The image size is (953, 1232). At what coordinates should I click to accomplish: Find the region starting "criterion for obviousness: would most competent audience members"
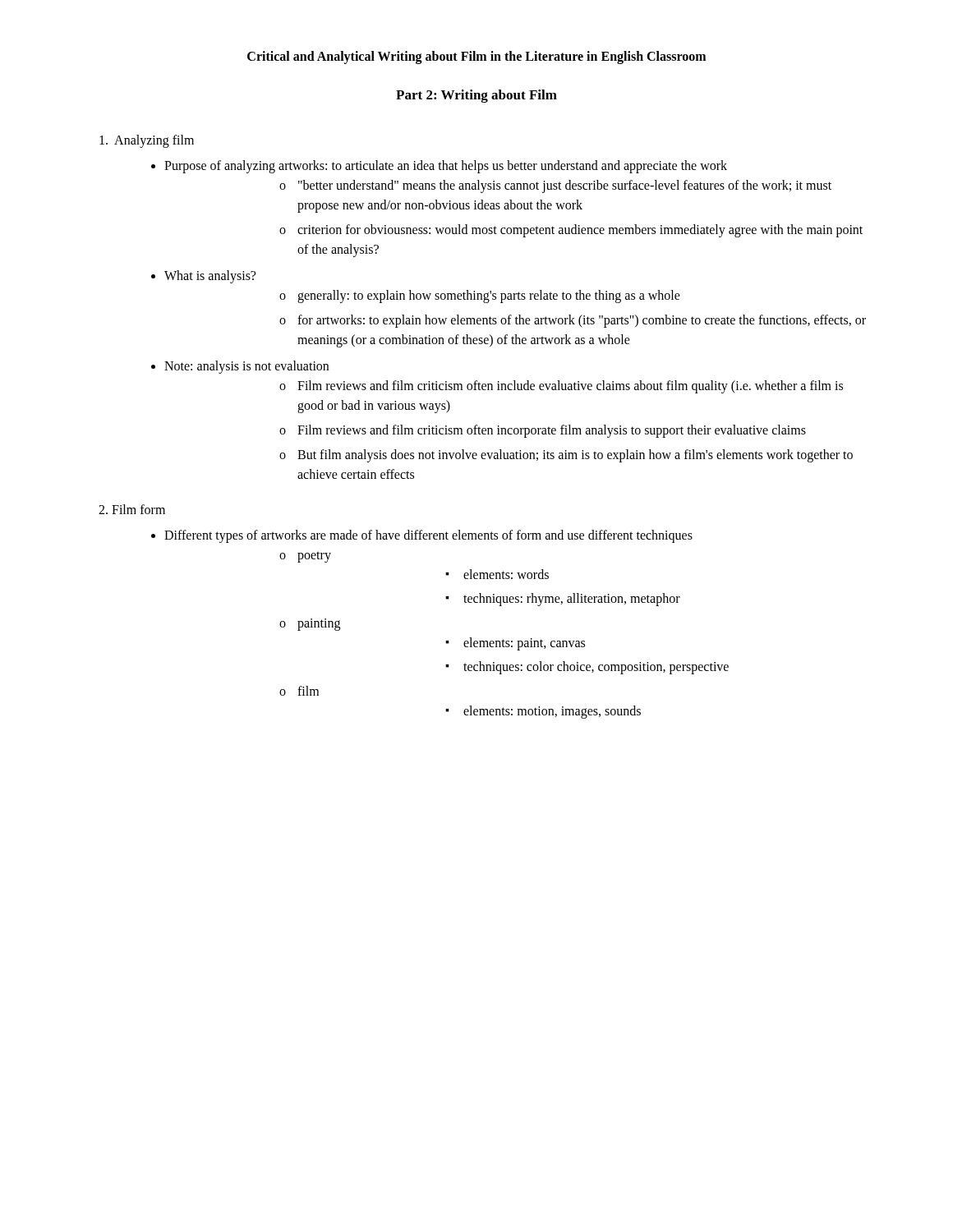tap(580, 239)
